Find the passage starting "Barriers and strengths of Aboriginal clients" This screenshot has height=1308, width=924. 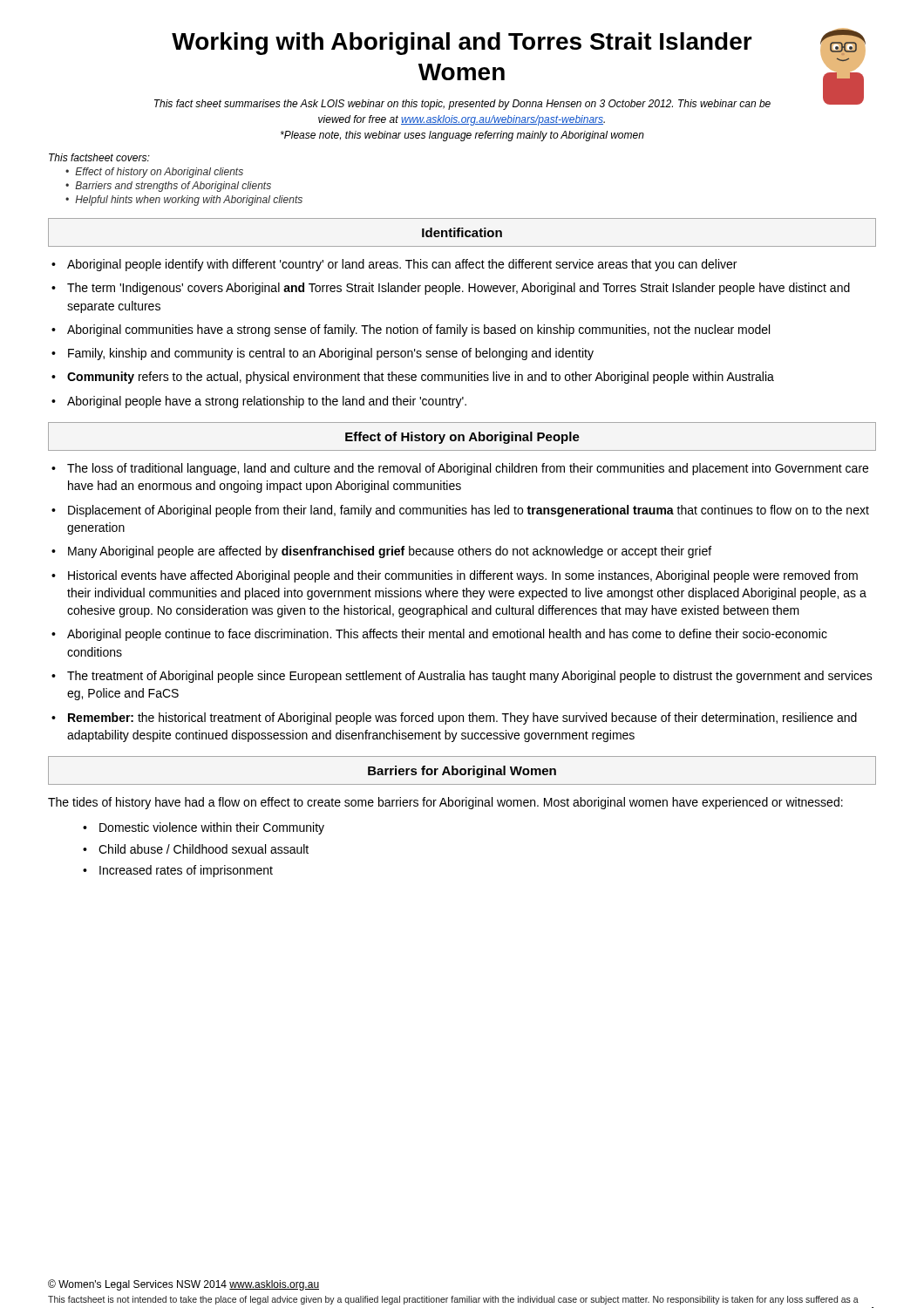(x=173, y=186)
